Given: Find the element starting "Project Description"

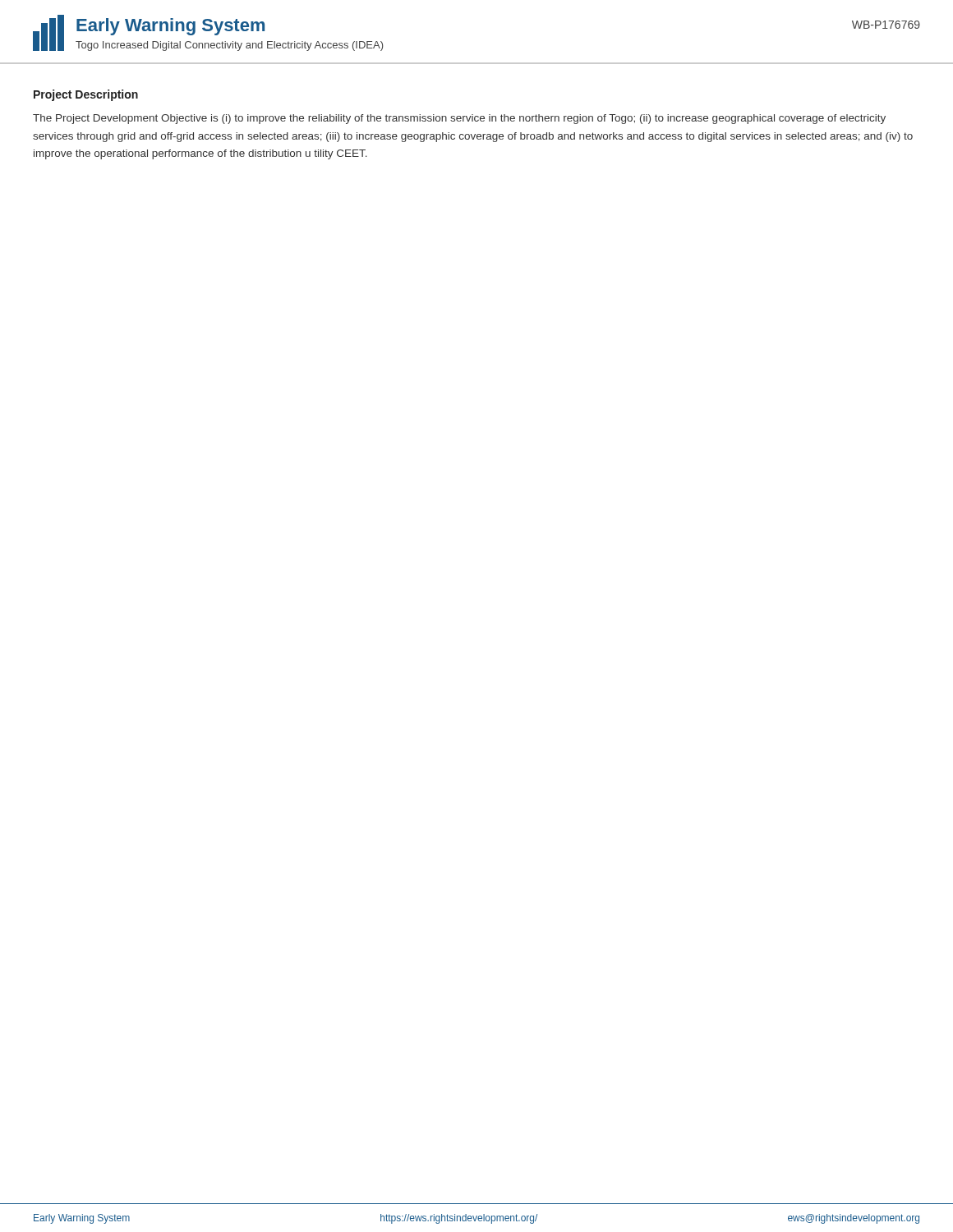Looking at the screenshot, I should pyautogui.click(x=86, y=94).
